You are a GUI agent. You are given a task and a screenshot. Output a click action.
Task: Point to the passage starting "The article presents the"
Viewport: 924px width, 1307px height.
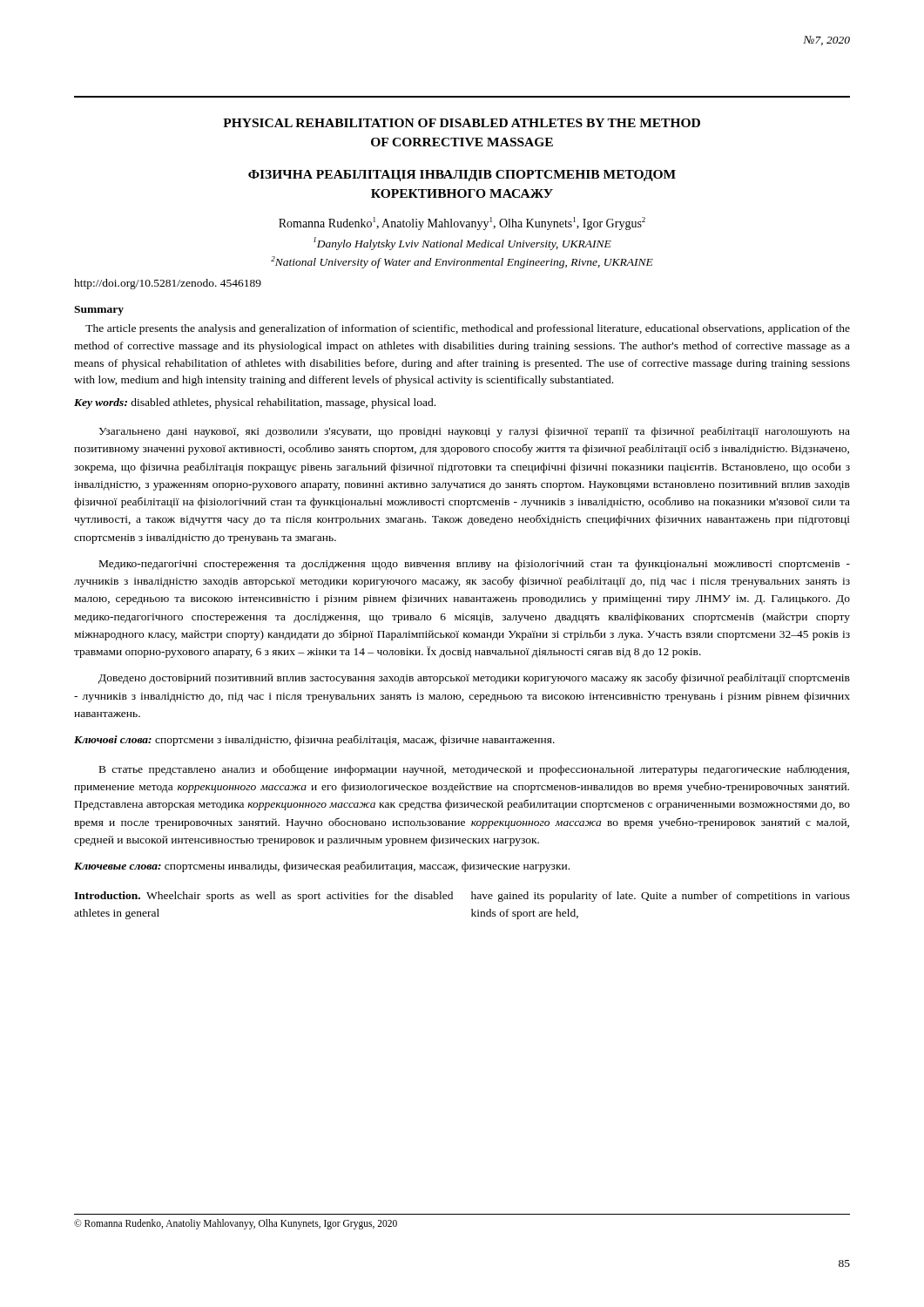coord(462,354)
